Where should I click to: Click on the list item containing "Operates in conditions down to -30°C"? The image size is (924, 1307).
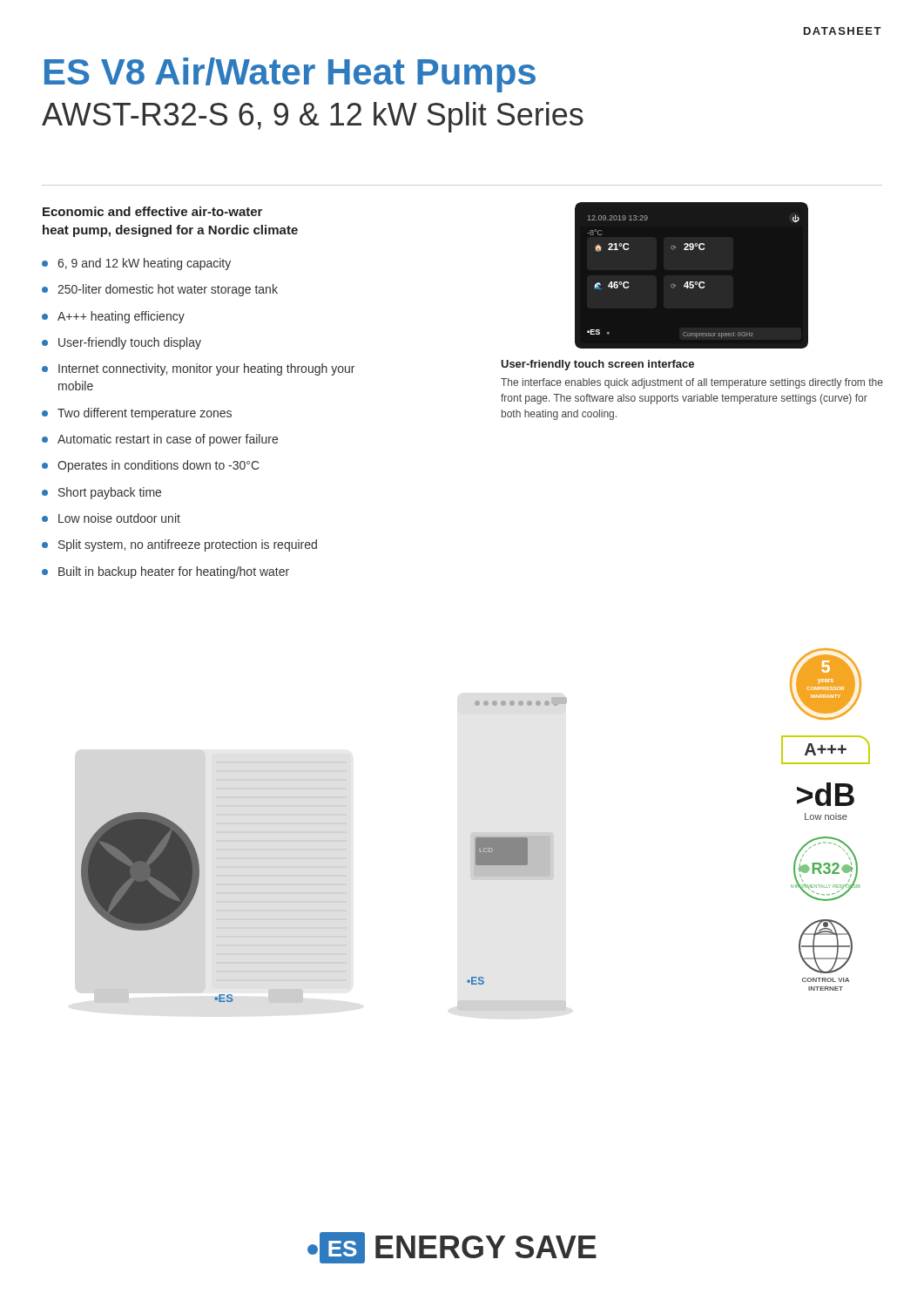tap(159, 466)
